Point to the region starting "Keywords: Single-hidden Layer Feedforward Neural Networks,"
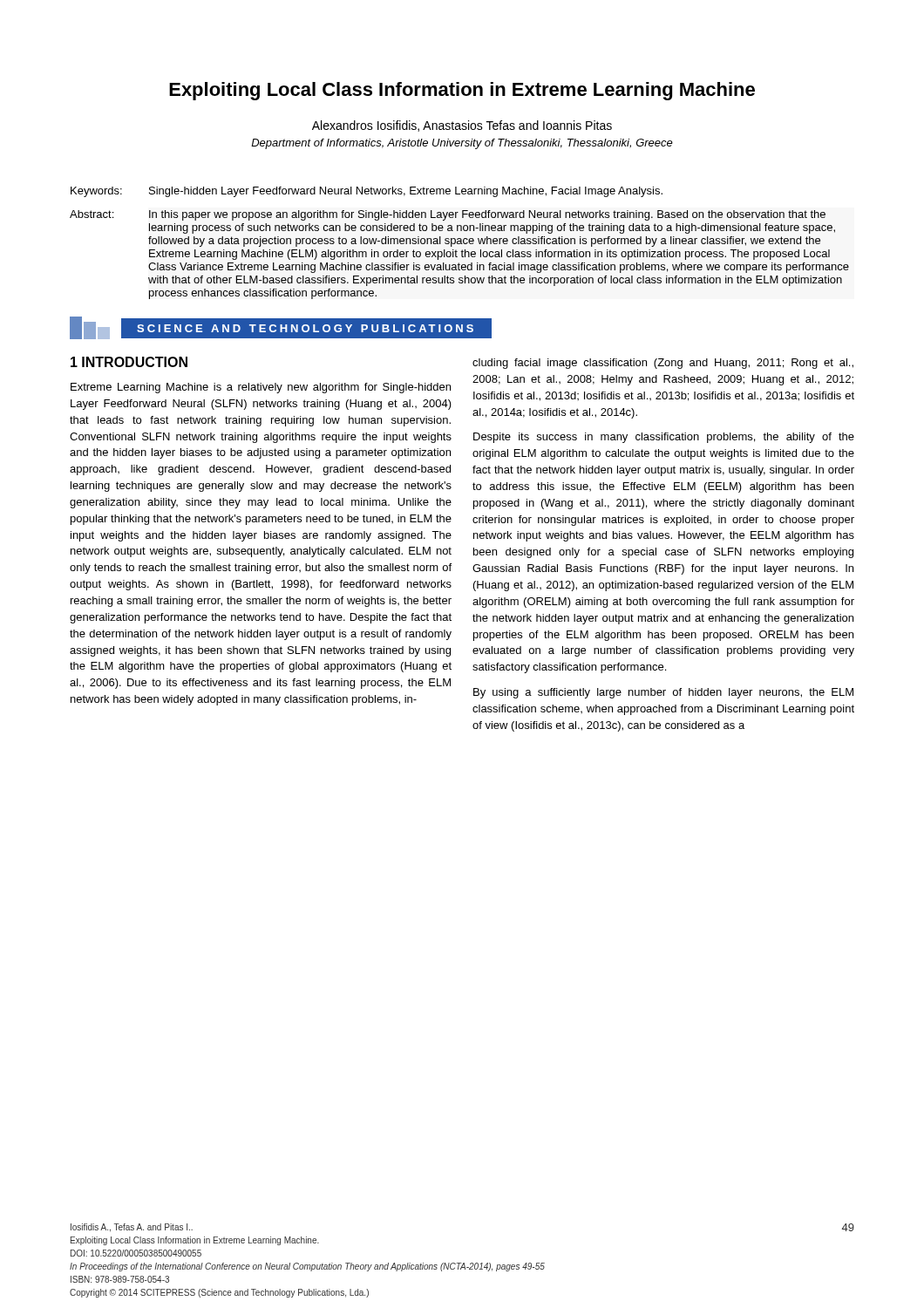The width and height of the screenshot is (924, 1308). (x=462, y=242)
